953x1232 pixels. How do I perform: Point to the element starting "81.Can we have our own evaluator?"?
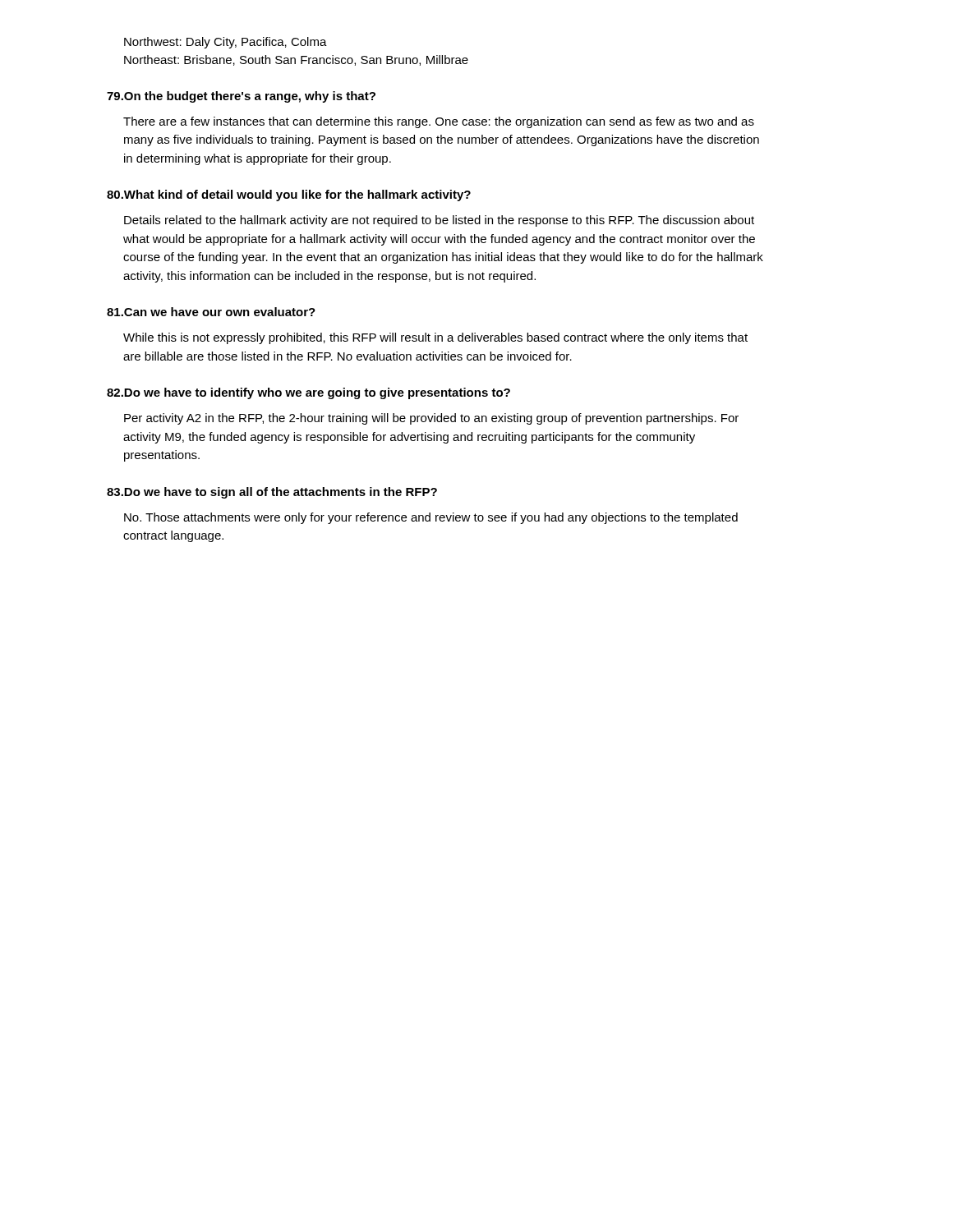pos(211,312)
